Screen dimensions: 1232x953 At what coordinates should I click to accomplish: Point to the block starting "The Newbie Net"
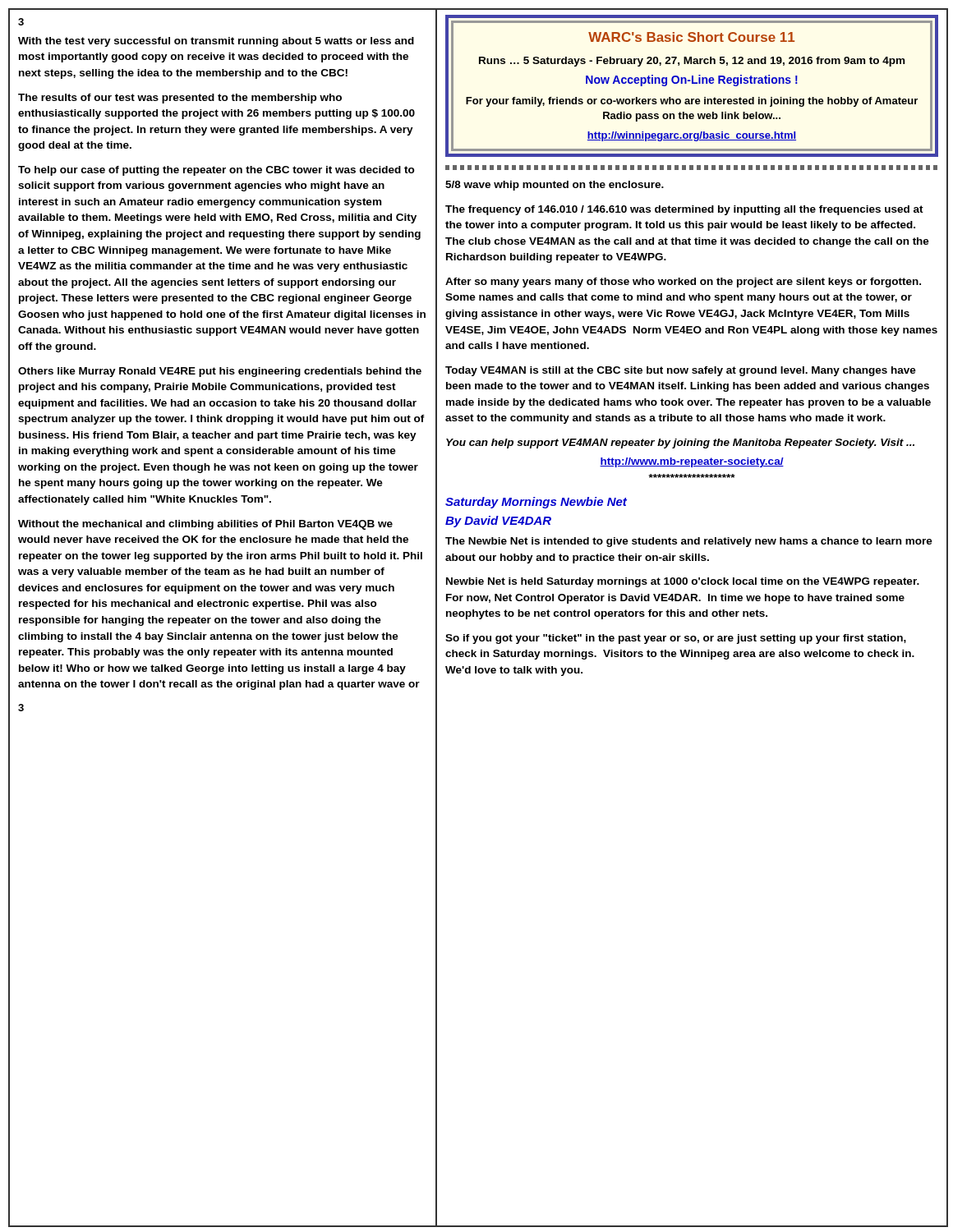(692, 606)
